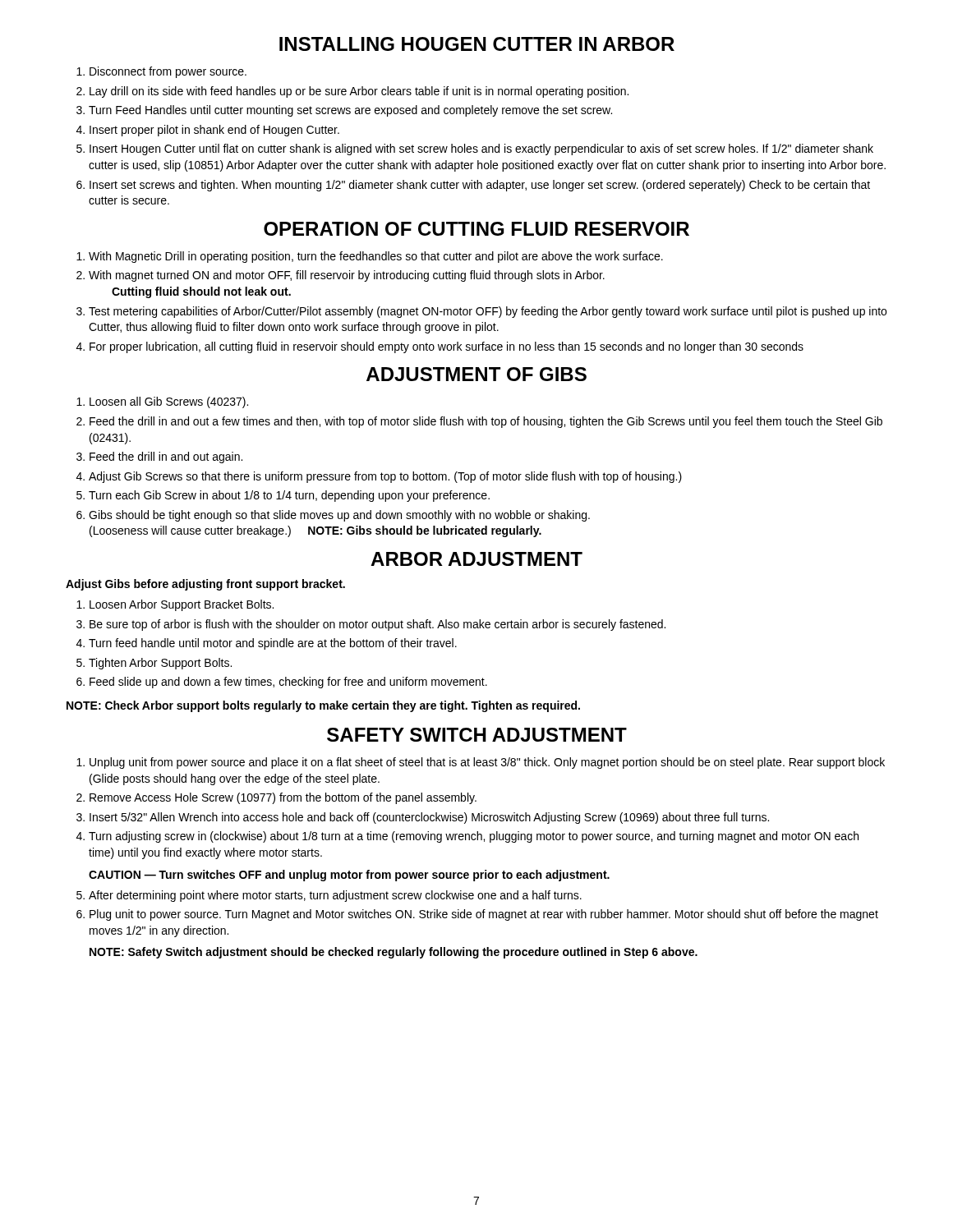Click the passage that begins "Insert Hougen Cutter until flat on cutter shank"
This screenshot has height=1232, width=953.
[488, 157]
